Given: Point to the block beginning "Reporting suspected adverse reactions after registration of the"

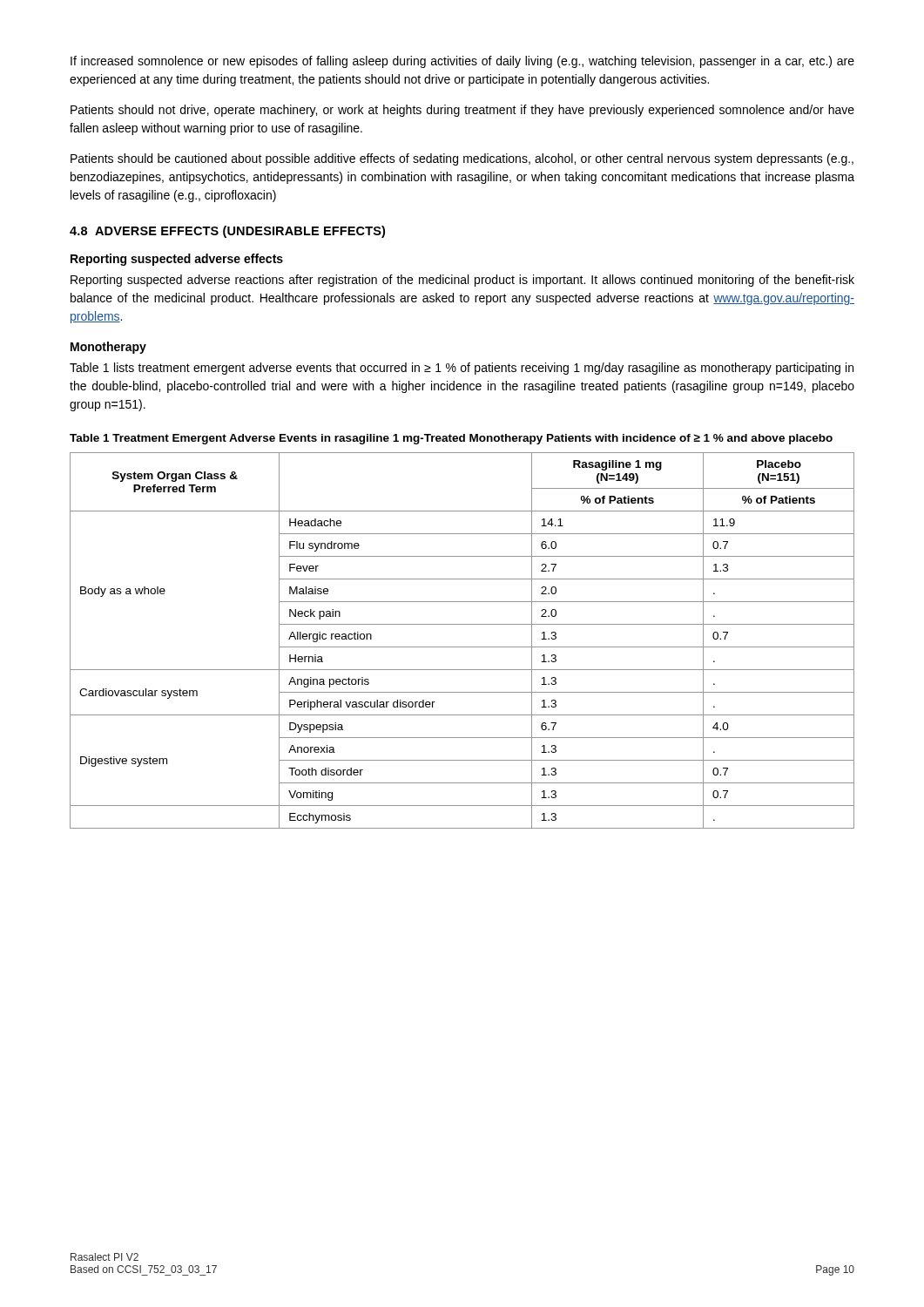Looking at the screenshot, I should tap(462, 298).
